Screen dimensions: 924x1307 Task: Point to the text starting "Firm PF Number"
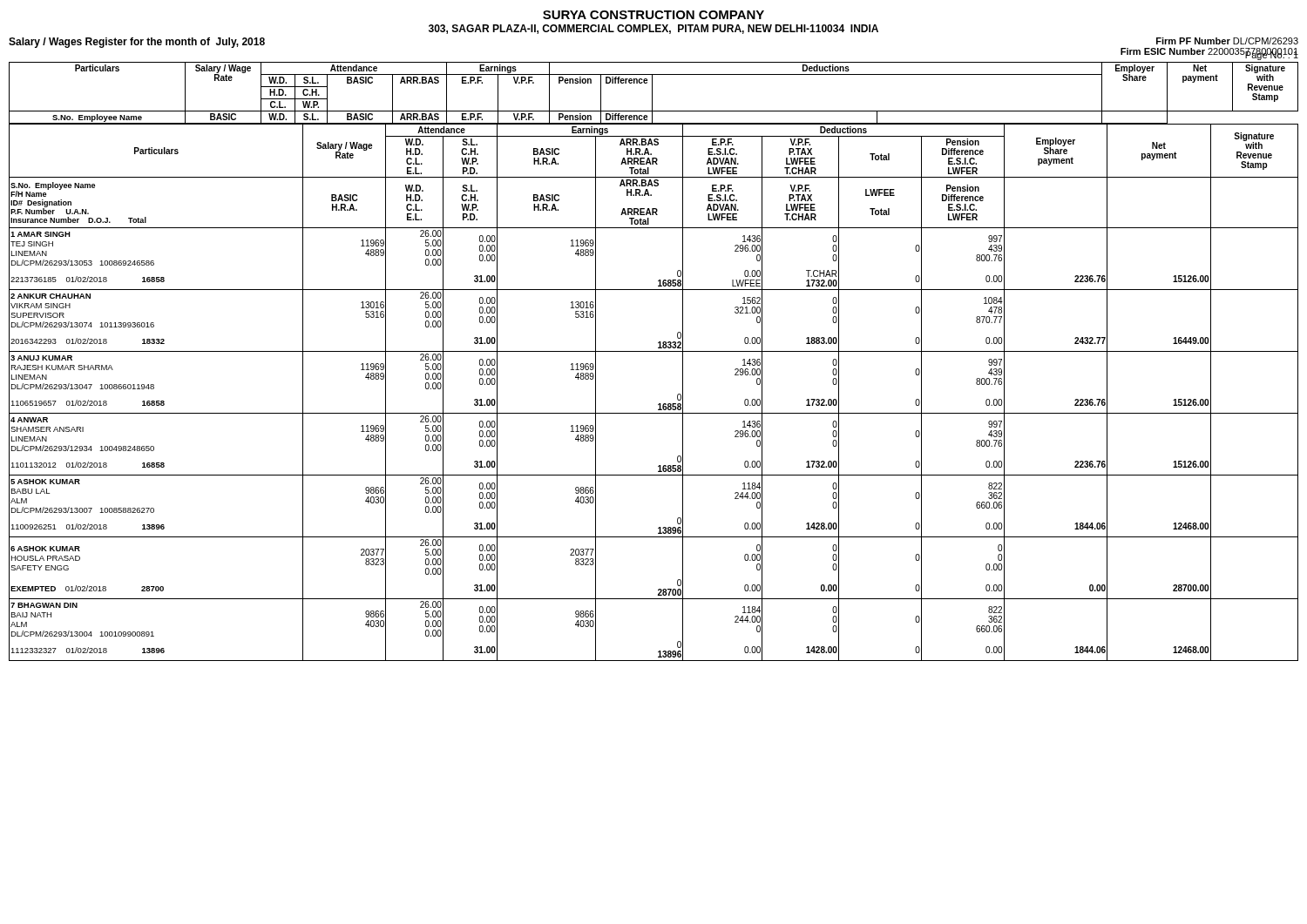coord(1209,46)
